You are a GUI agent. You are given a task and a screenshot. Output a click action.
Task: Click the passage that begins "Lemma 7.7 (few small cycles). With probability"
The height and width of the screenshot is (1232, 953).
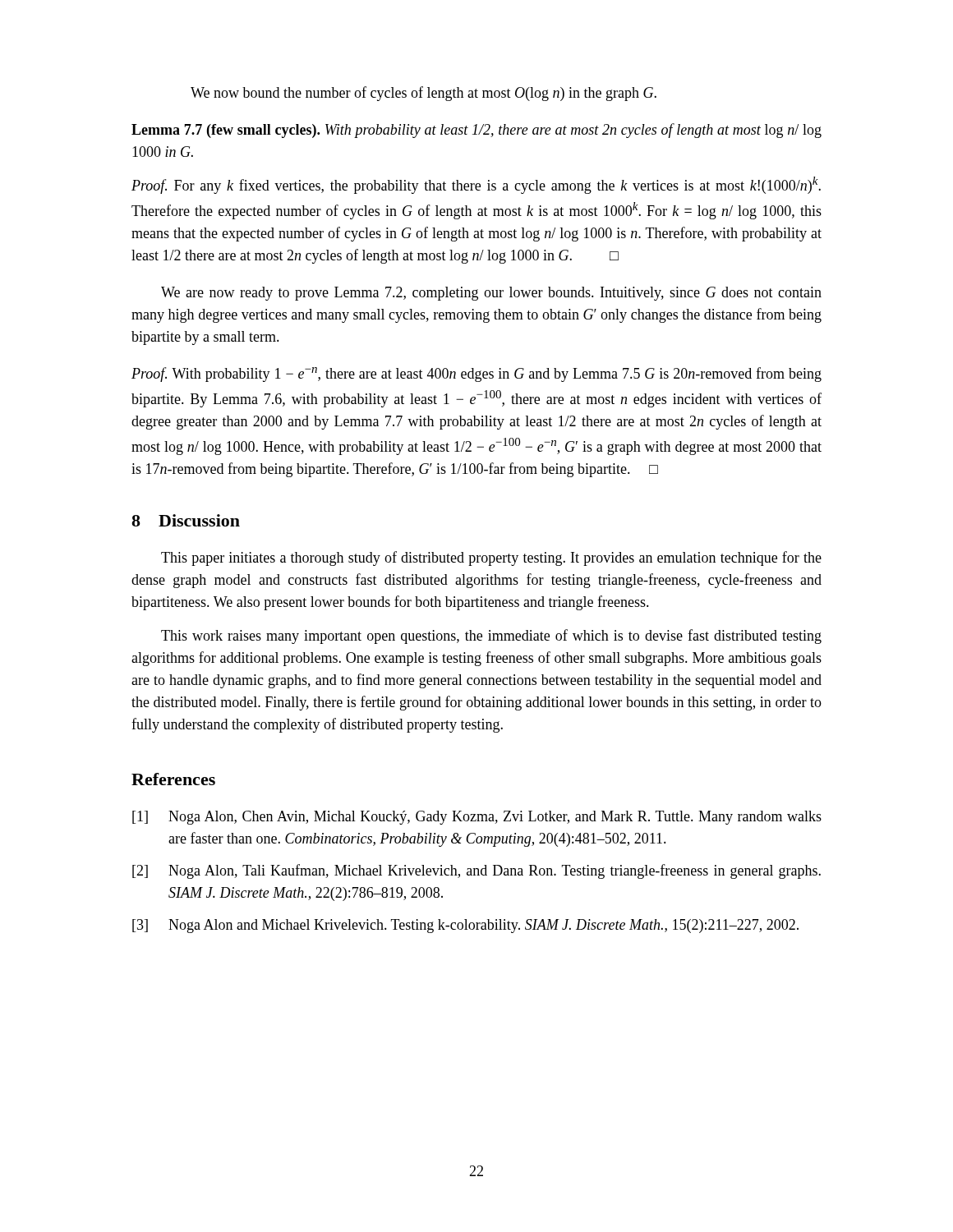pos(476,141)
